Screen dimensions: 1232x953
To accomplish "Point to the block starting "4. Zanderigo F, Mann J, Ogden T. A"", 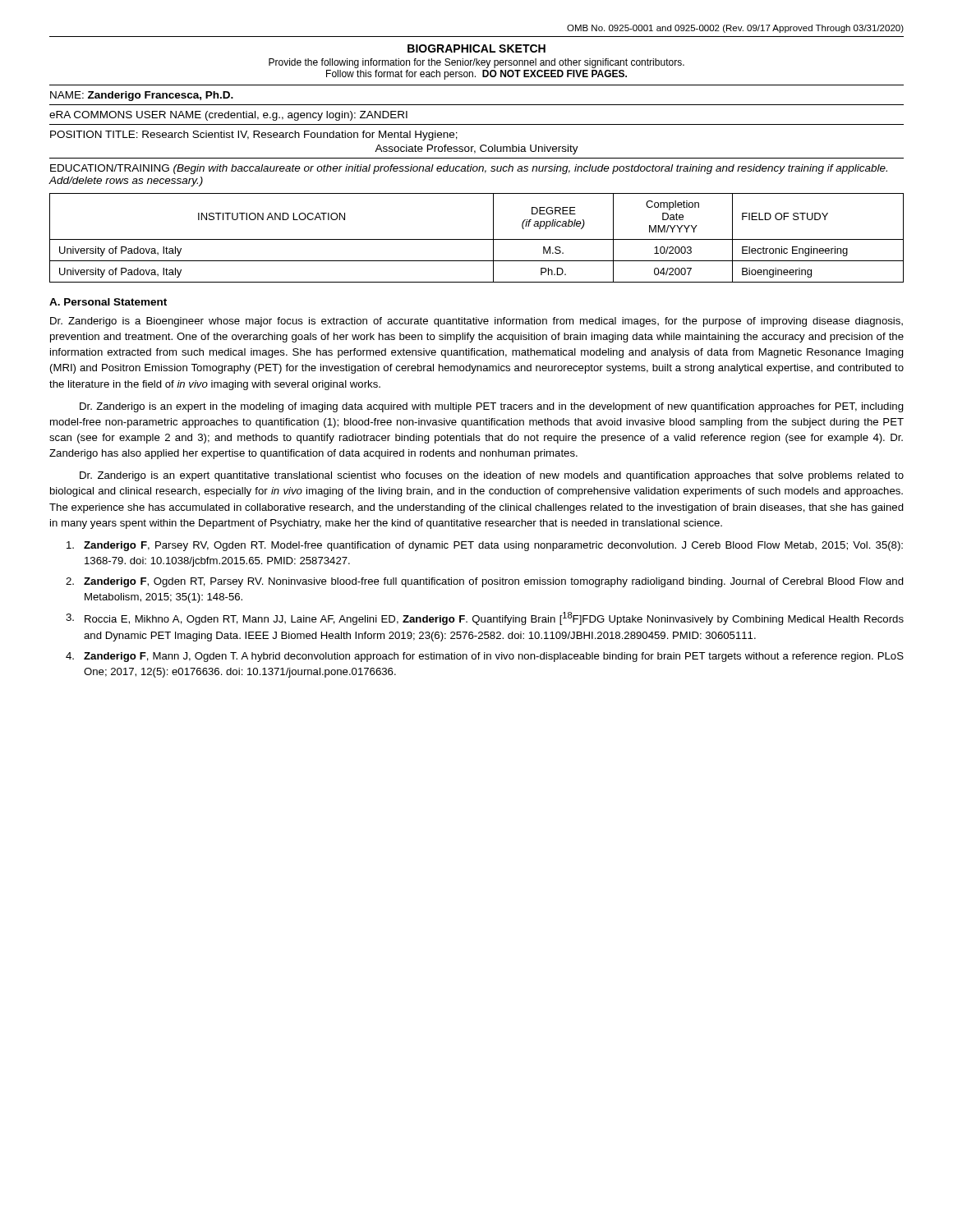I will 485,664.
